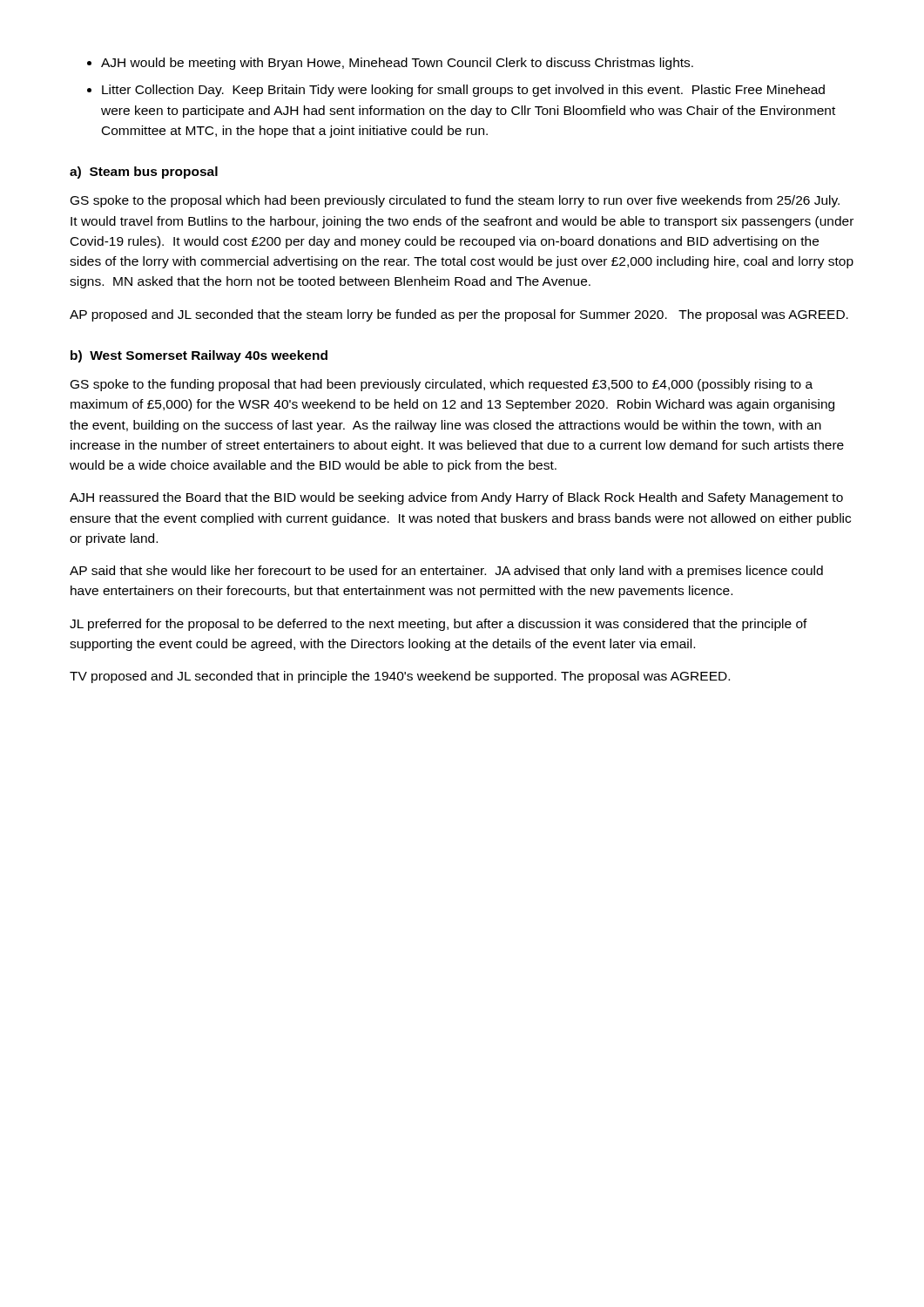
Task: Click the section header that begins "b) West Somerset Railway 40s"
Action: tap(199, 355)
